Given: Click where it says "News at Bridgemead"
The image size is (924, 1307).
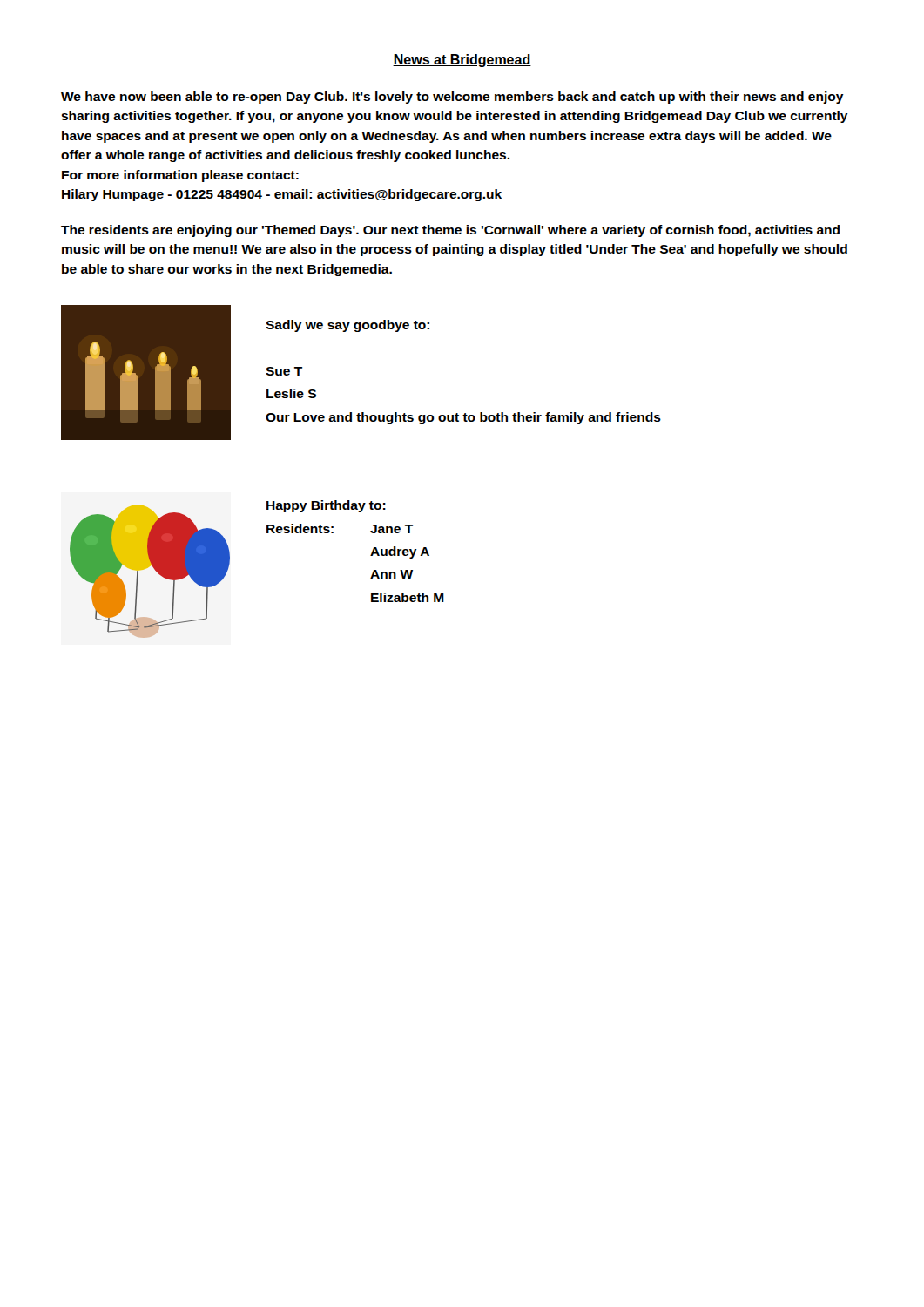Looking at the screenshot, I should (462, 60).
